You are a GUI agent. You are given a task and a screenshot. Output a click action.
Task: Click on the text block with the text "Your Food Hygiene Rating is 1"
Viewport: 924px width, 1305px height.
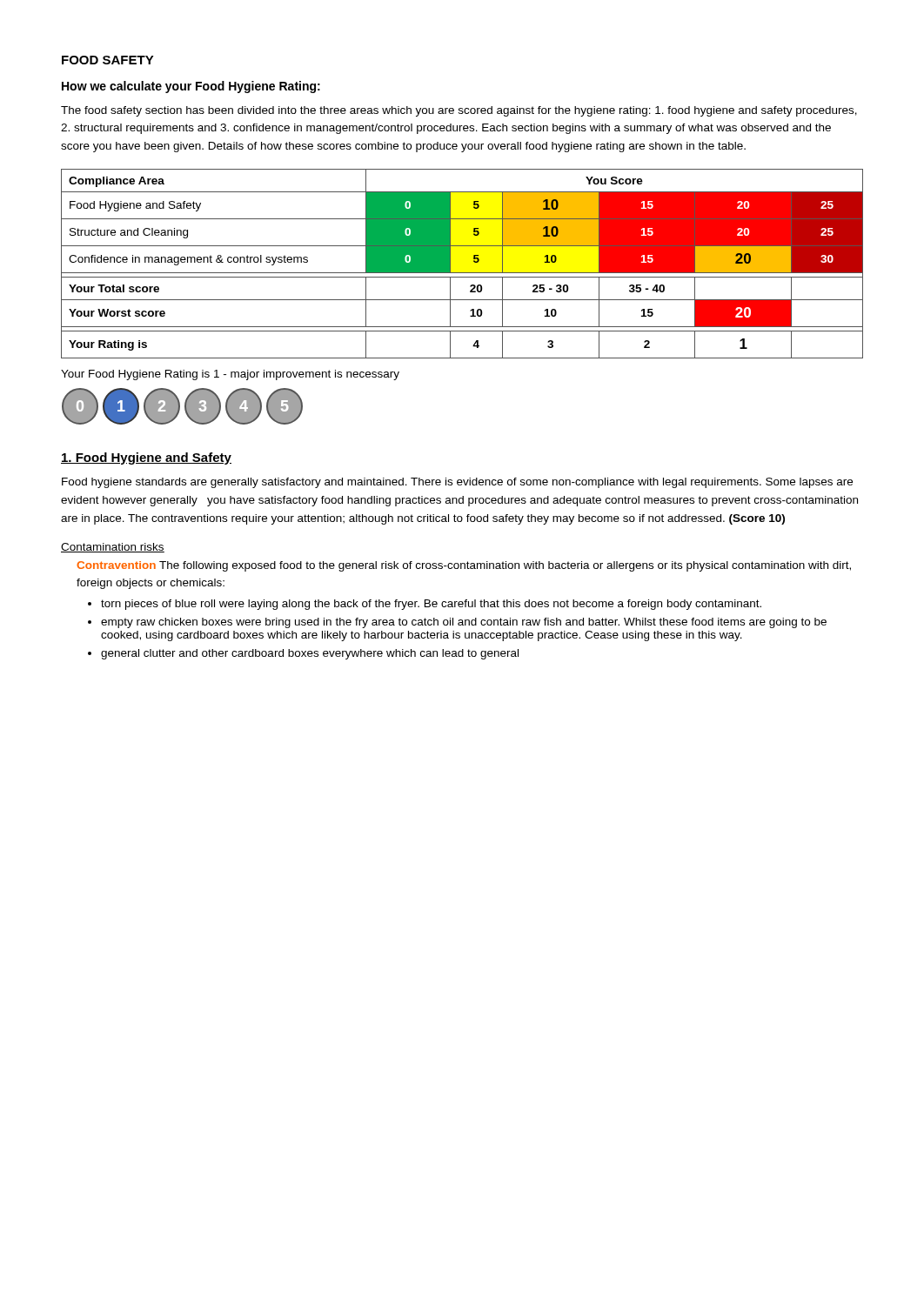[230, 373]
